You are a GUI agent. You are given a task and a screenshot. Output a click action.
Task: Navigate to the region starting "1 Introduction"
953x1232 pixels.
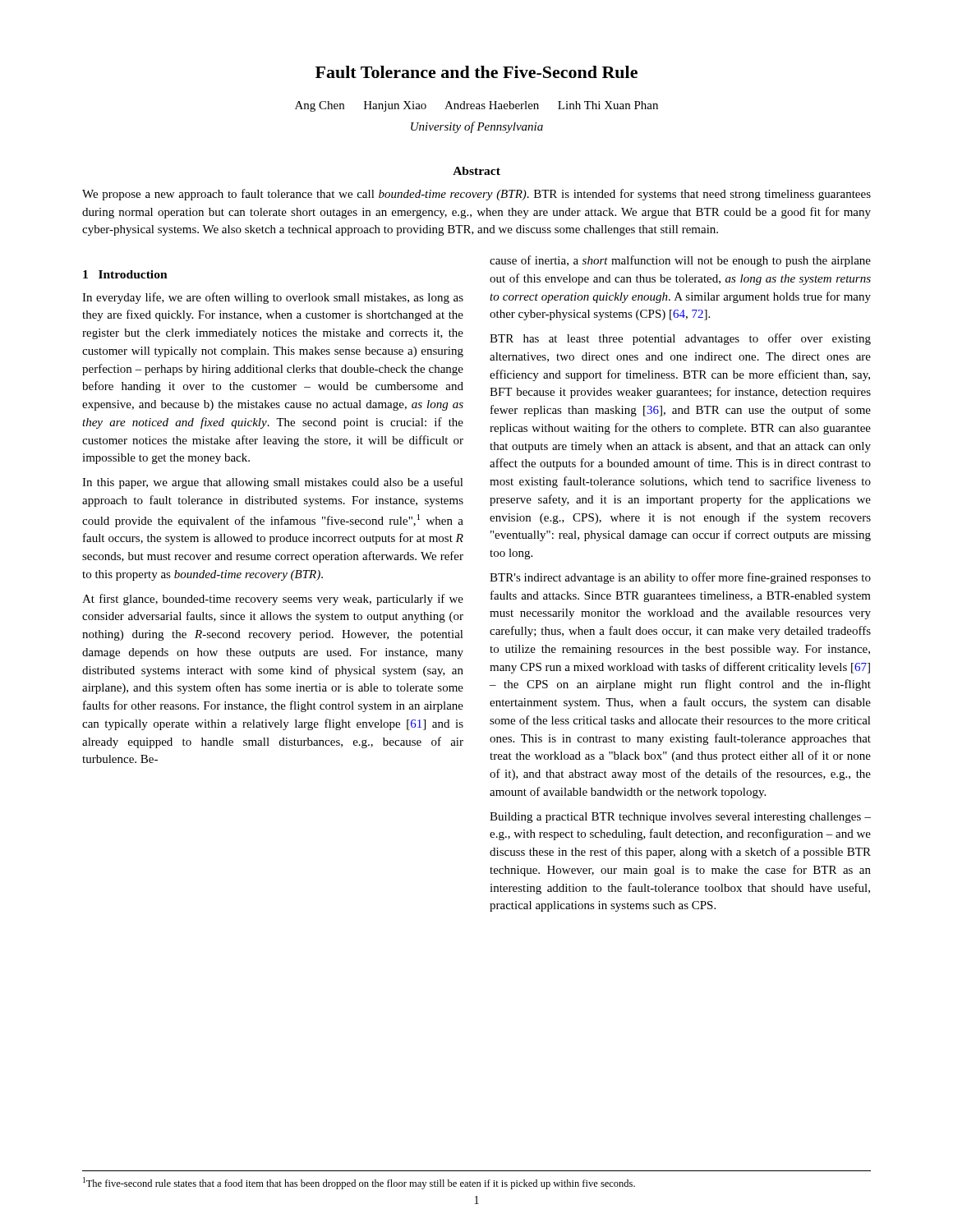pyautogui.click(x=125, y=274)
